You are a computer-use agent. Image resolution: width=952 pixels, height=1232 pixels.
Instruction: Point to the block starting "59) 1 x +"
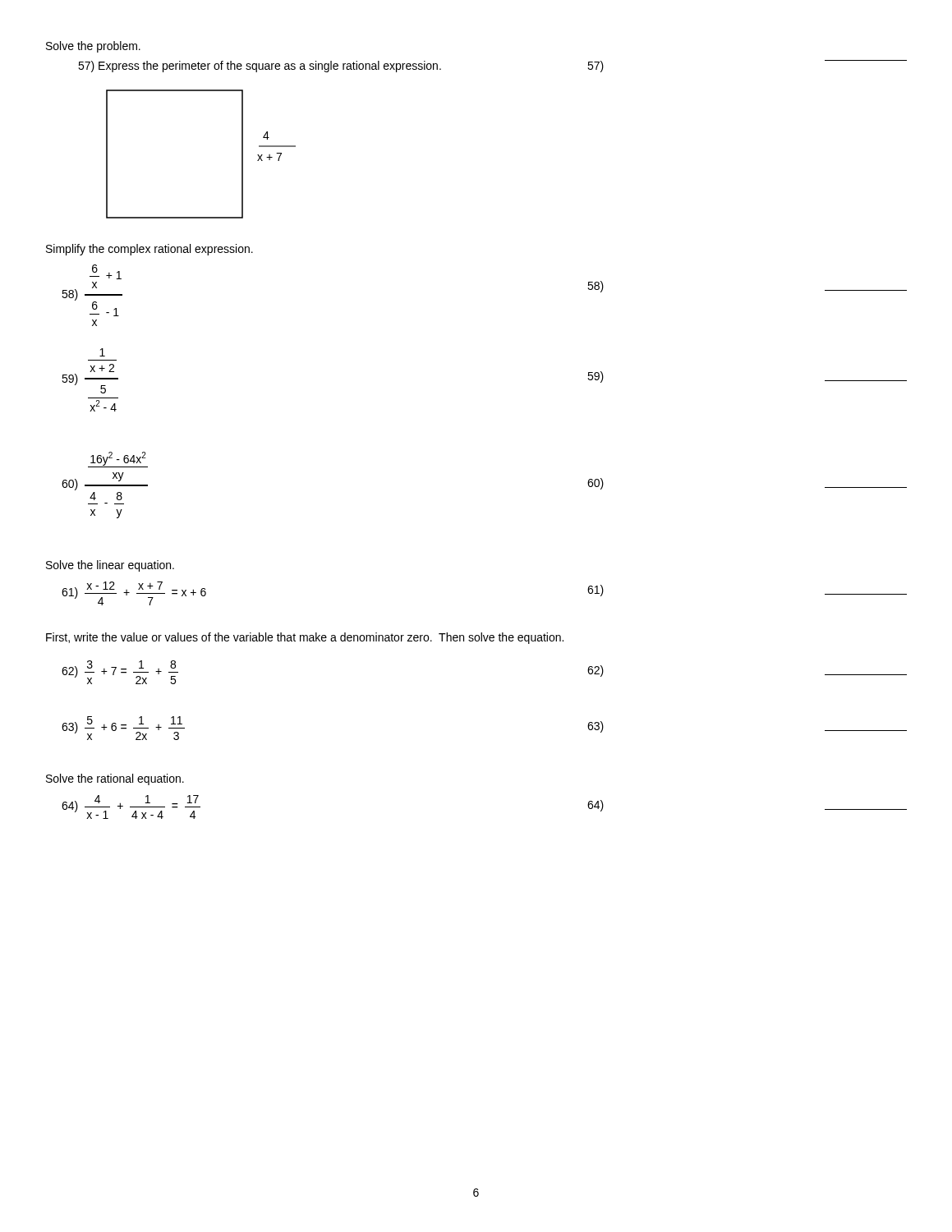(x=90, y=380)
